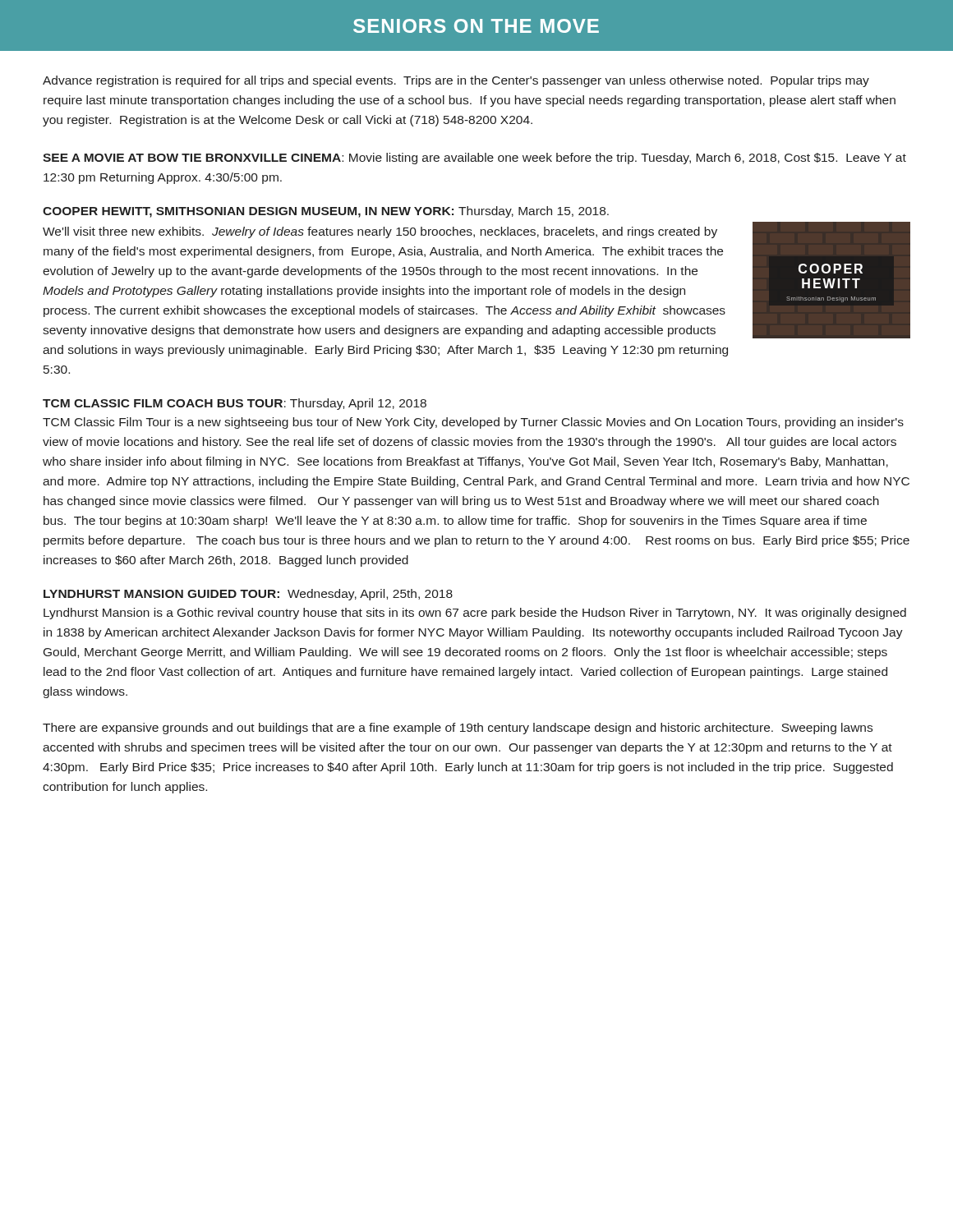Click on the text block that reads "Lyndhurst Mansion is a Gothic"

point(475,652)
